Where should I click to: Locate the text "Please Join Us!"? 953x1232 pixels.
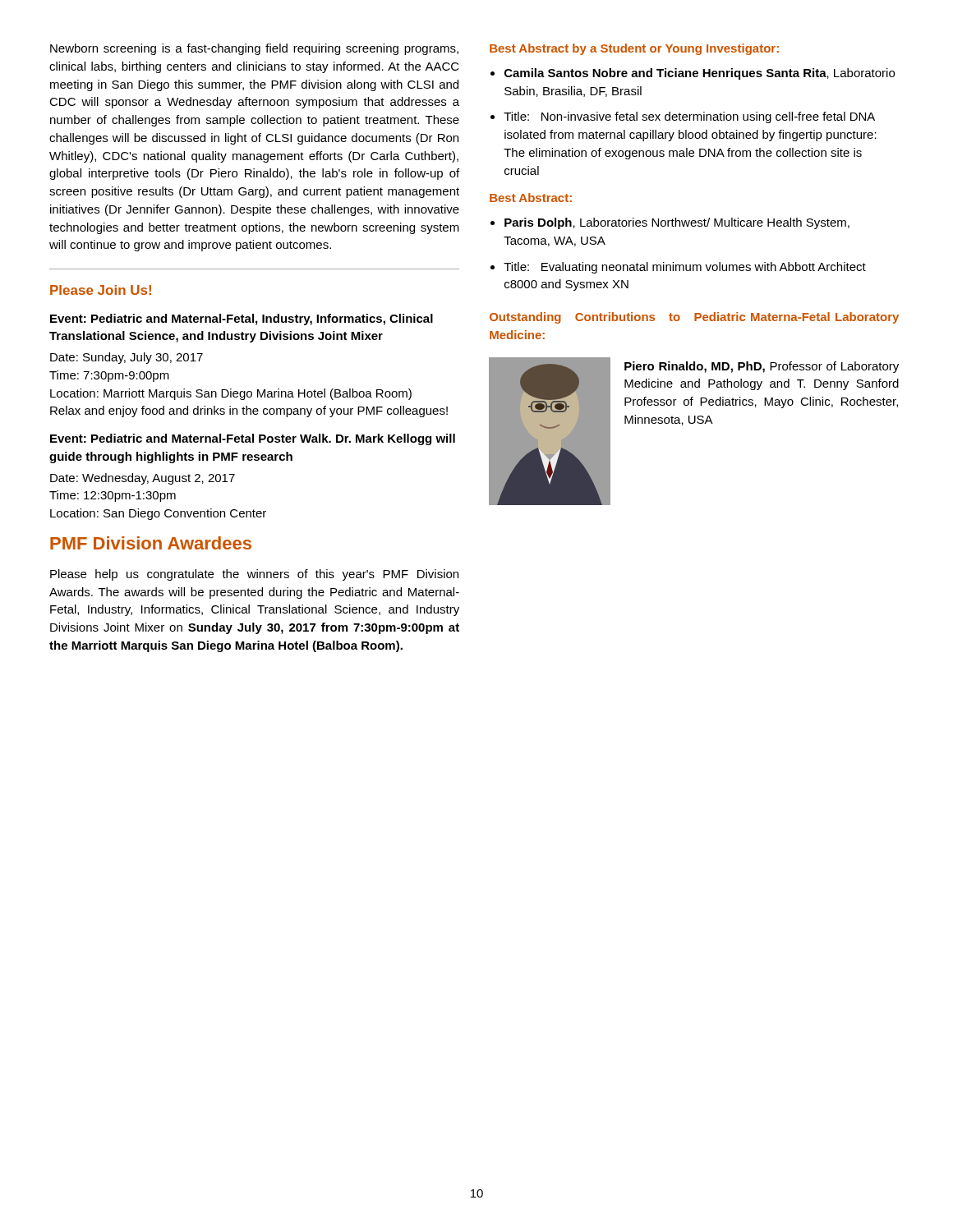(101, 290)
